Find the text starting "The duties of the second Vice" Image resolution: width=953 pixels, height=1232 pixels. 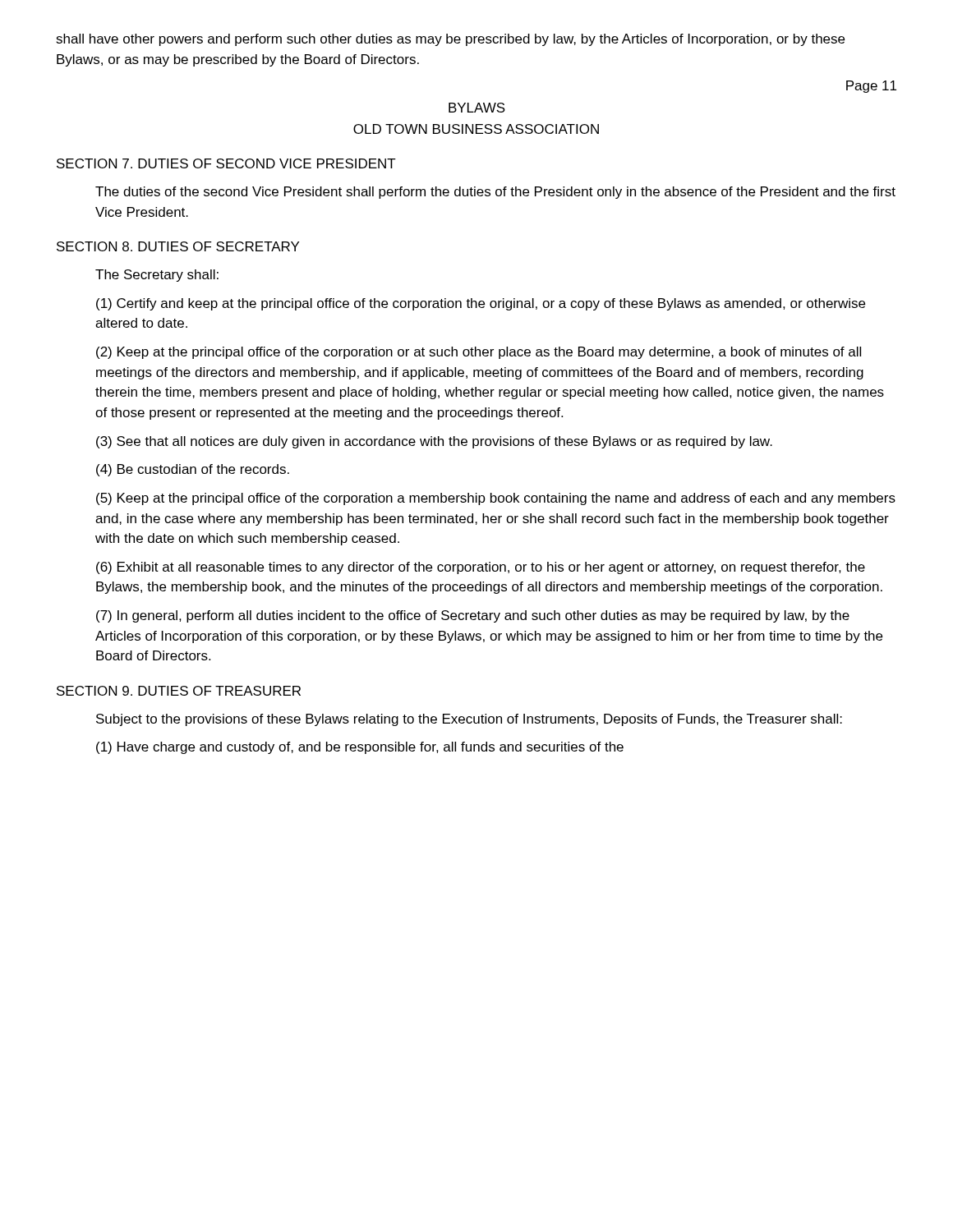click(495, 202)
